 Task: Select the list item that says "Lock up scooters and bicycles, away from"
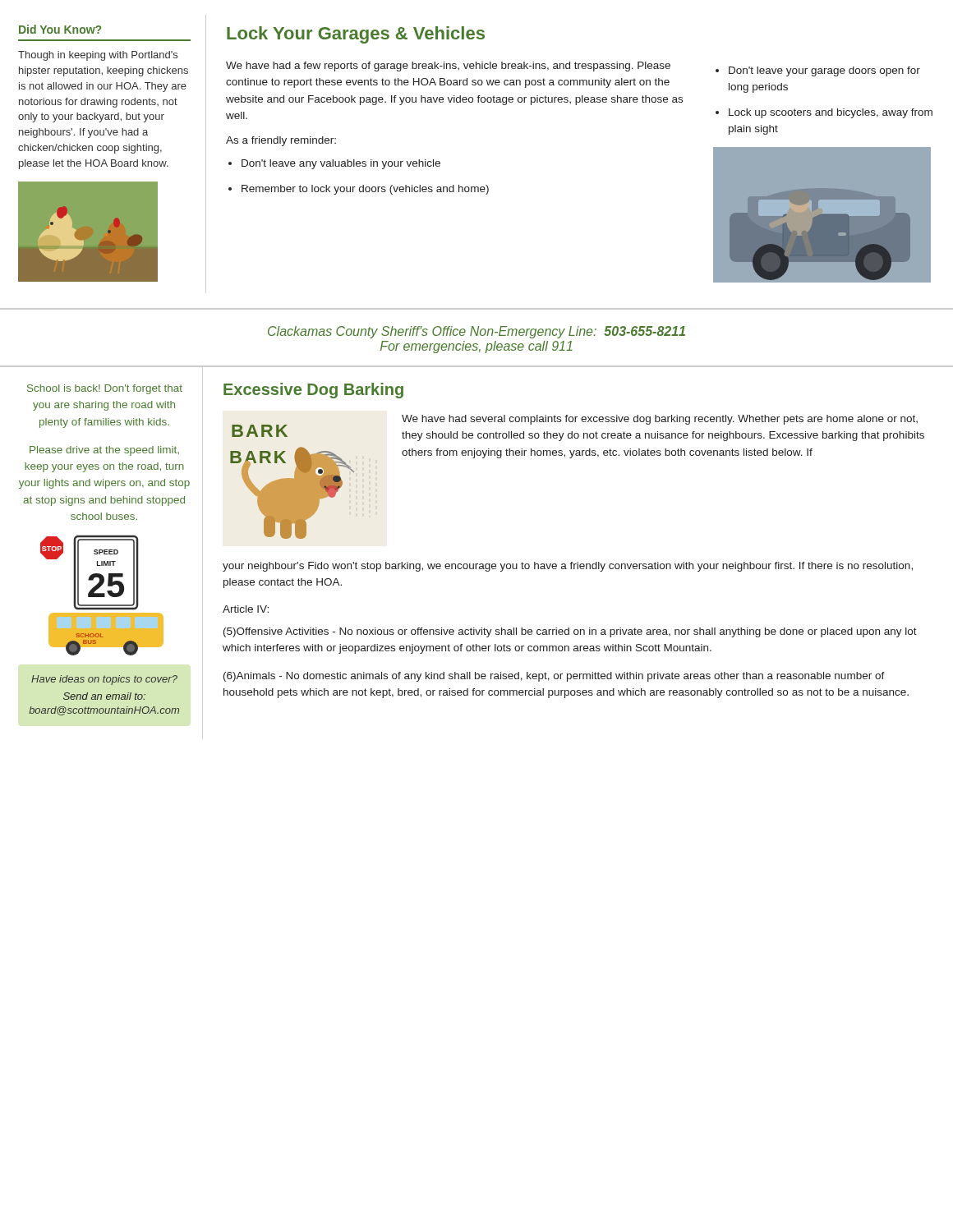(831, 120)
